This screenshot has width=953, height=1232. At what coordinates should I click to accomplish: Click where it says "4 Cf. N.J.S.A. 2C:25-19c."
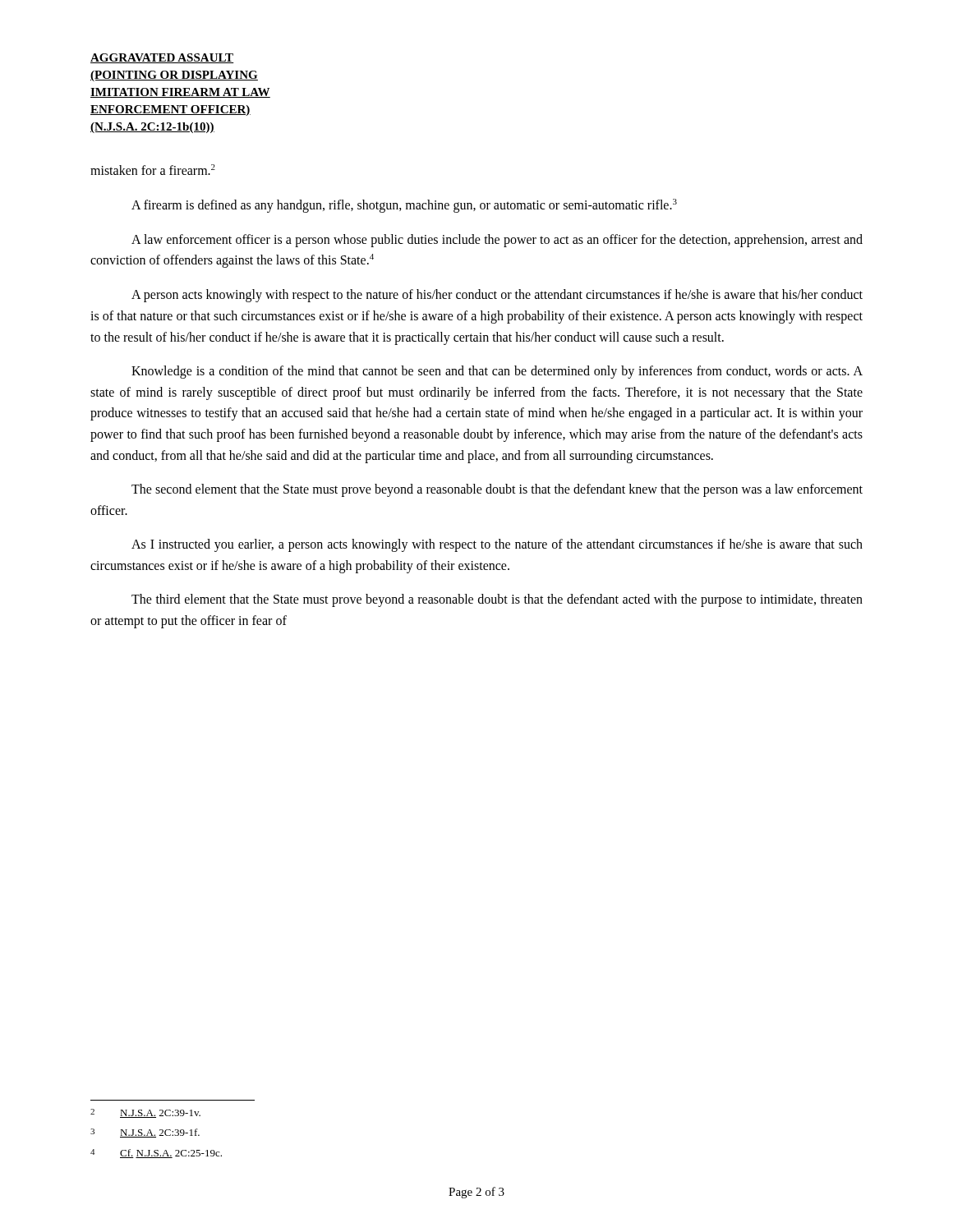coord(156,1154)
